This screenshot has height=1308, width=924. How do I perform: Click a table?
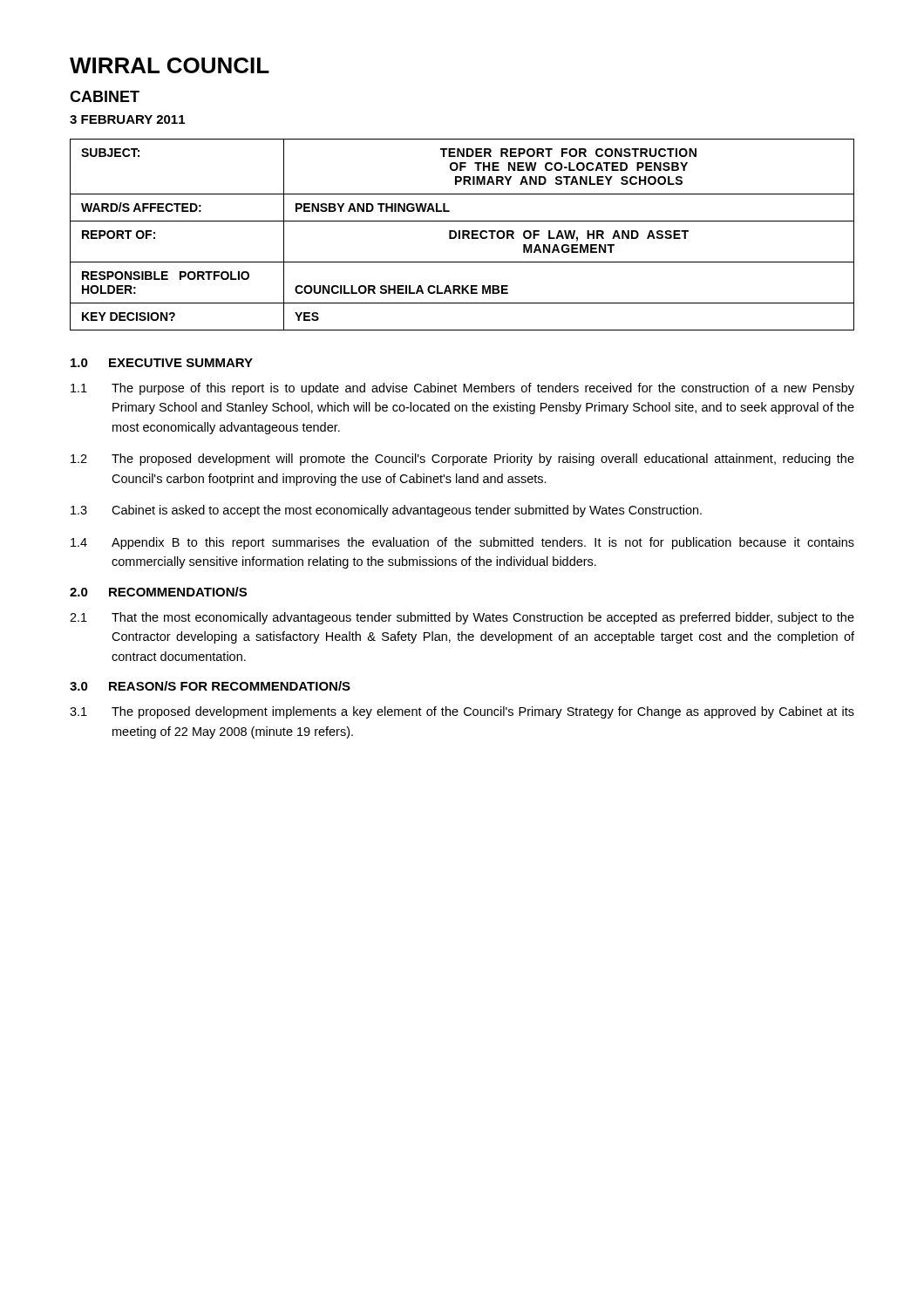tap(462, 235)
